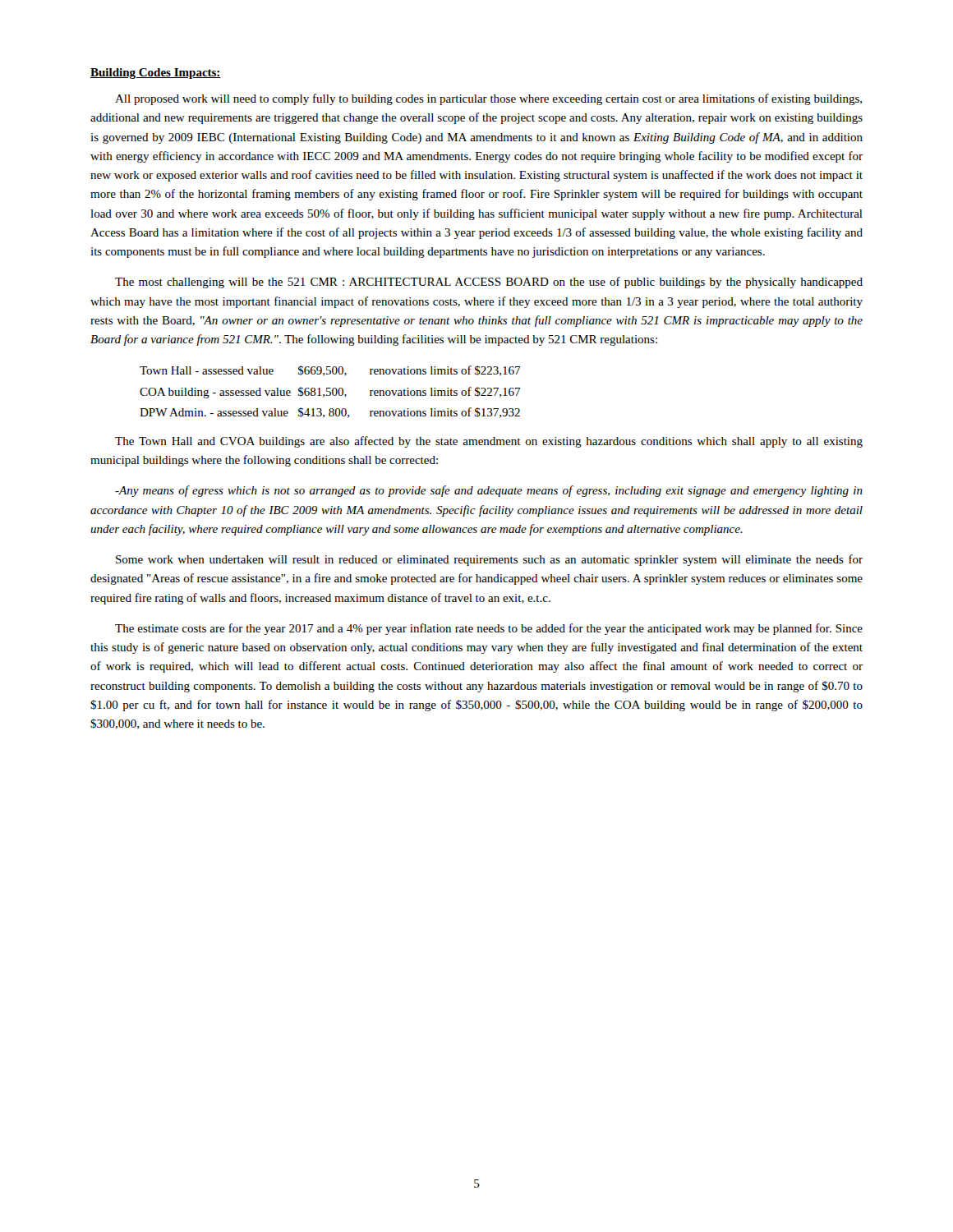This screenshot has width=953, height=1232.
Task: Where is the passage that starts "The most challenging will be the 521"?
Action: pos(476,311)
